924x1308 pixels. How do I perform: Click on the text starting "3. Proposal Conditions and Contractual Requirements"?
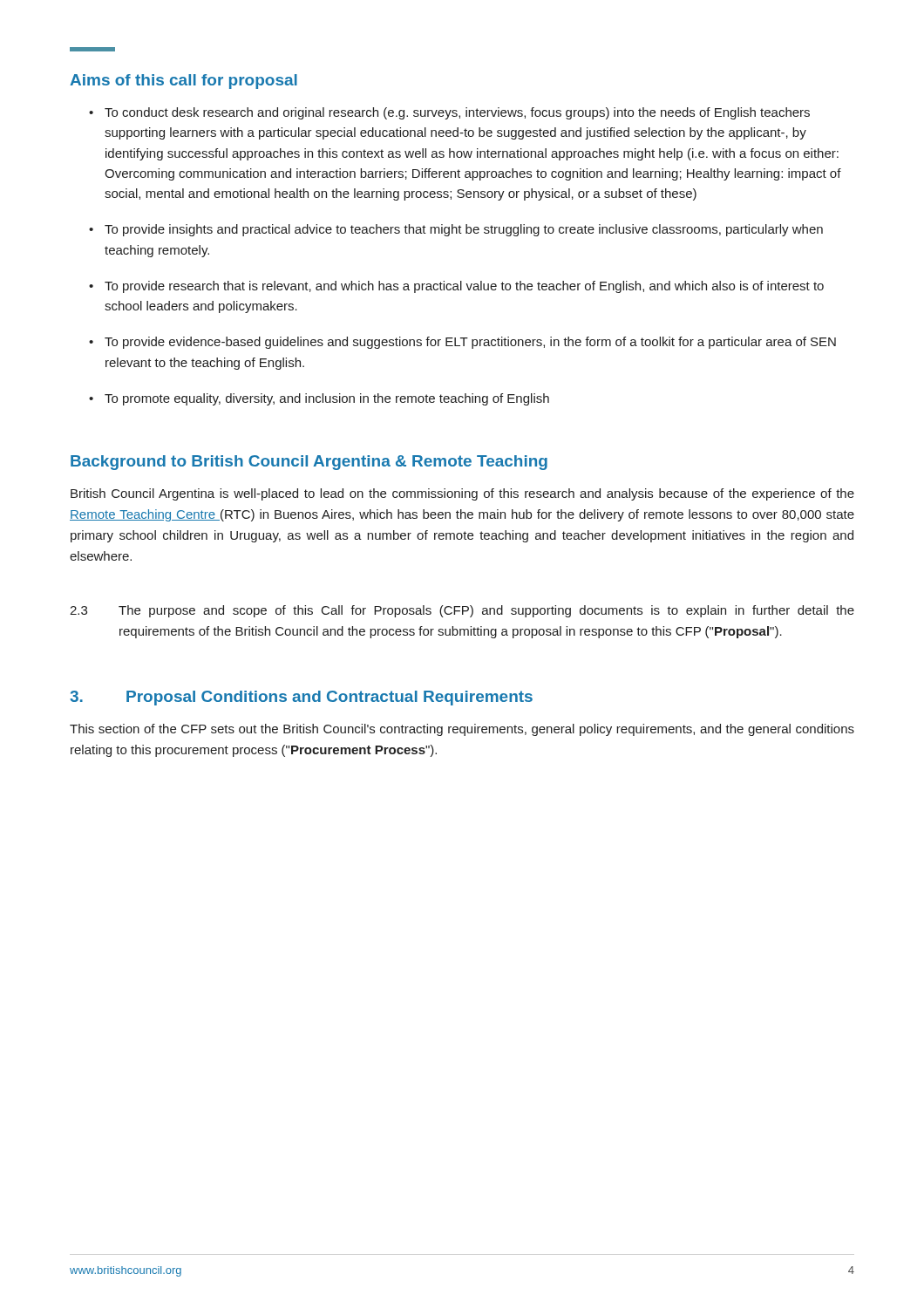tap(462, 697)
